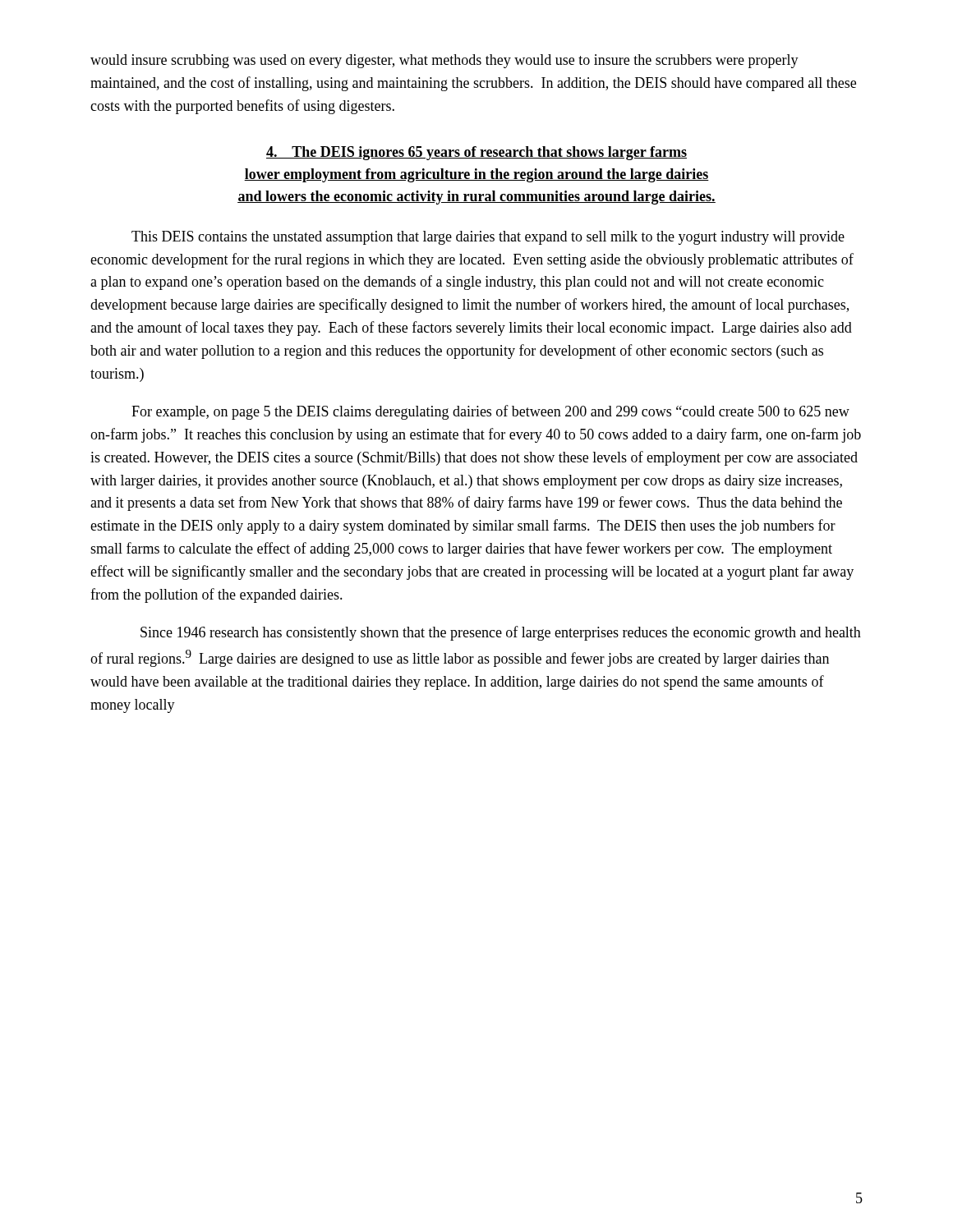
Task: Click on the element starting "4. The DEIS ignores"
Action: click(476, 174)
